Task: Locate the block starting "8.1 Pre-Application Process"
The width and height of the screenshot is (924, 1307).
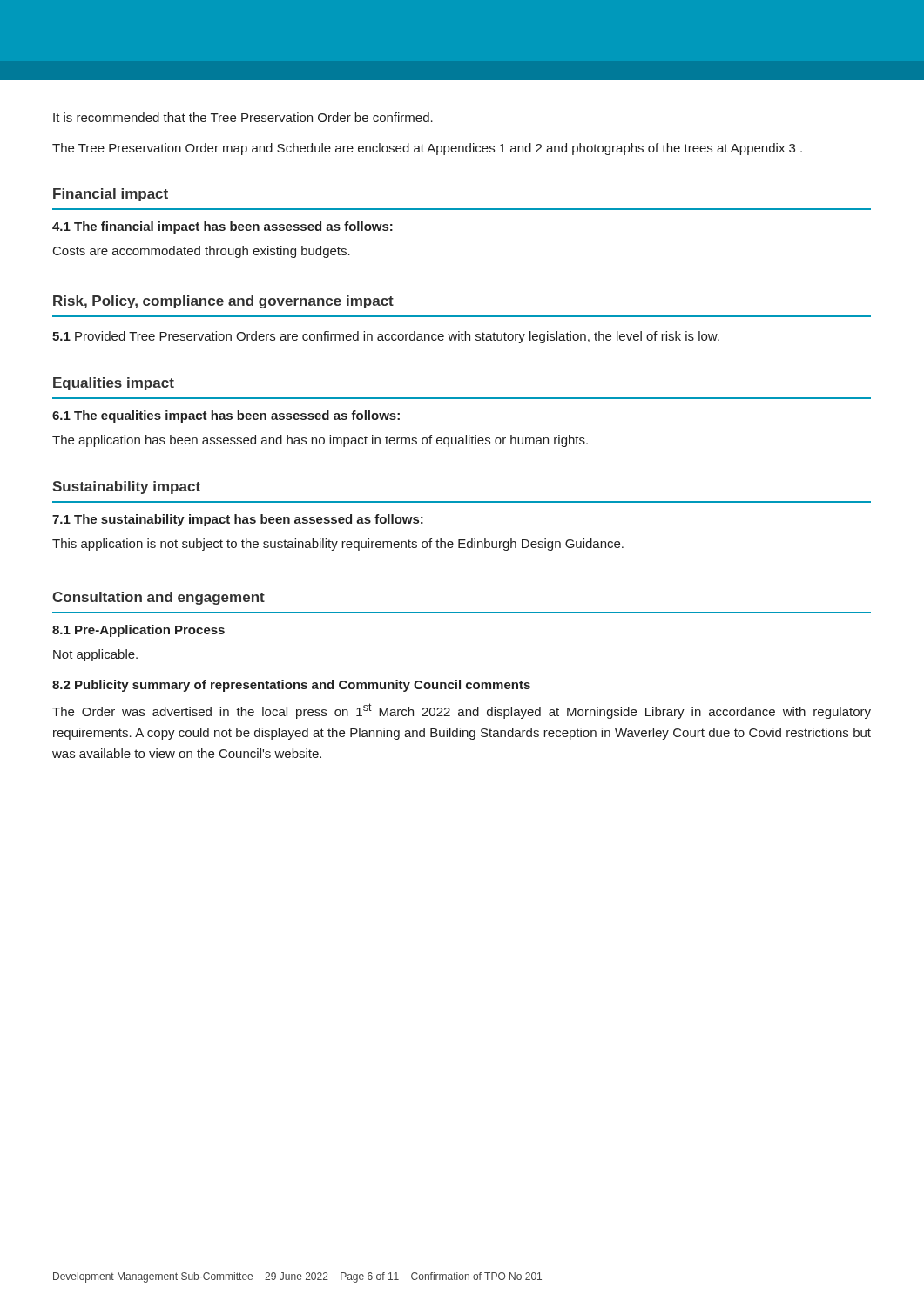Action: pyautogui.click(x=139, y=630)
